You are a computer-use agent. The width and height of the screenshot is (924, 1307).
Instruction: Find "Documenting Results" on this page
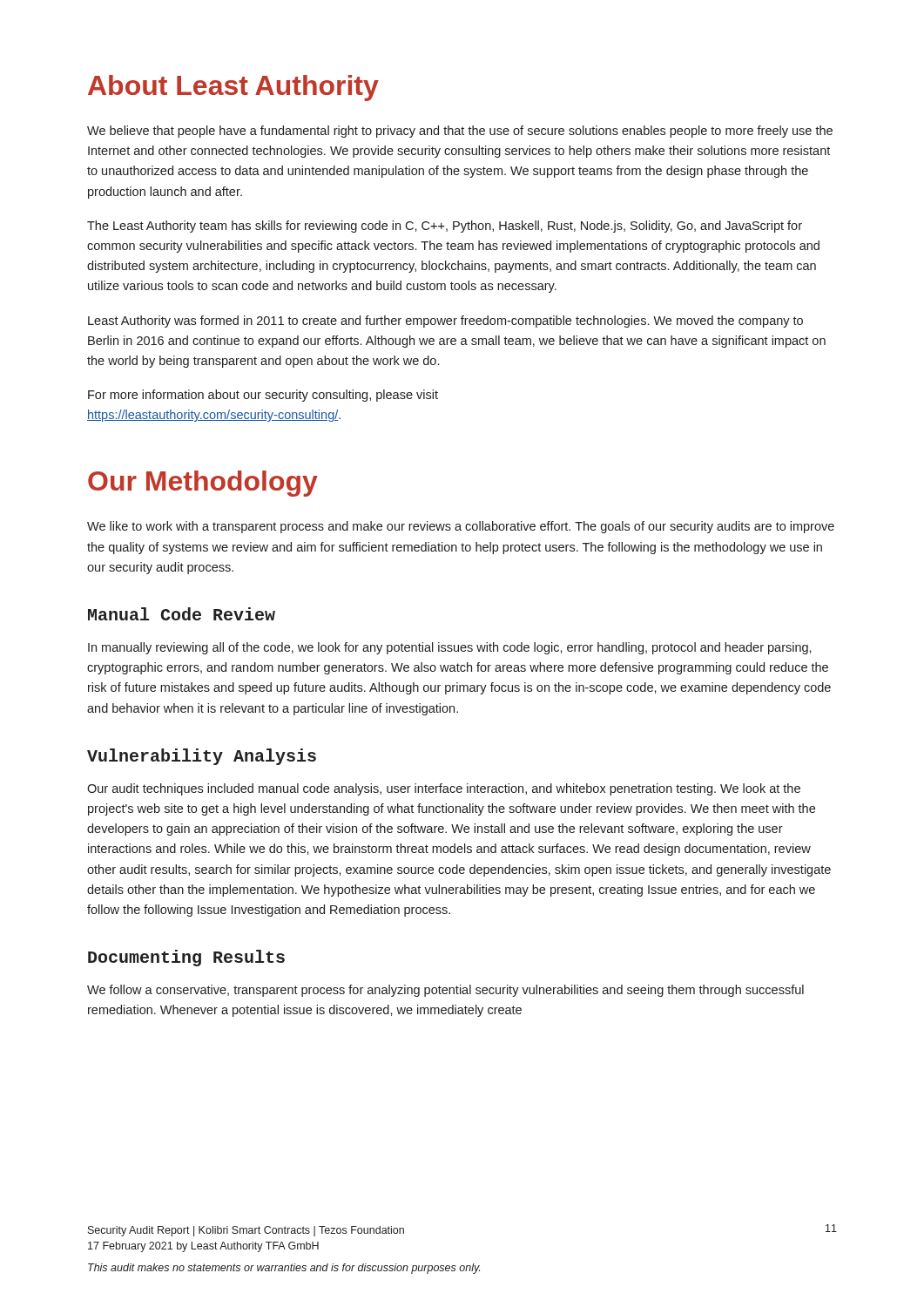point(186,958)
